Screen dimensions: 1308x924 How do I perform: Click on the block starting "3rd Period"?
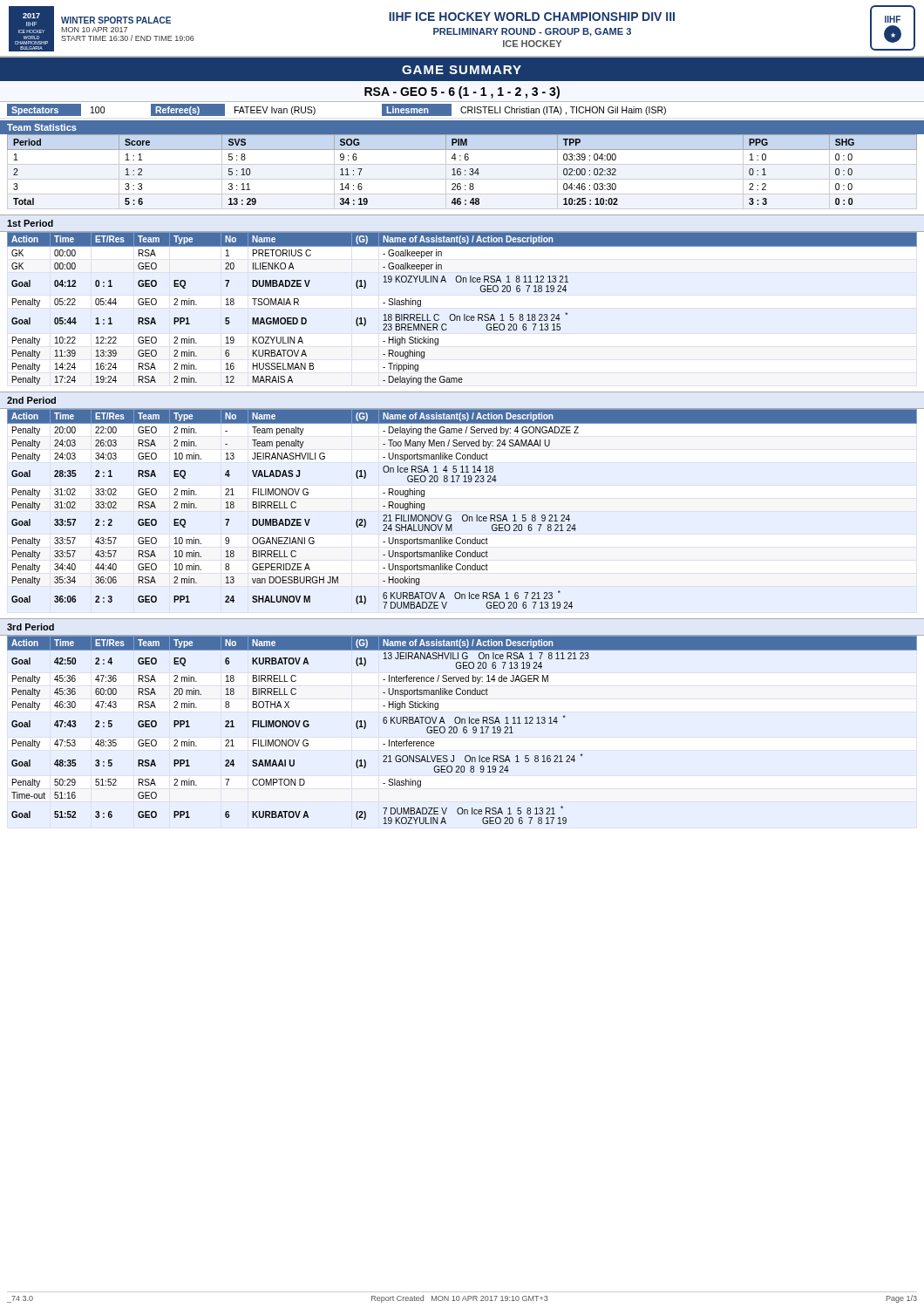[x=31, y=627]
